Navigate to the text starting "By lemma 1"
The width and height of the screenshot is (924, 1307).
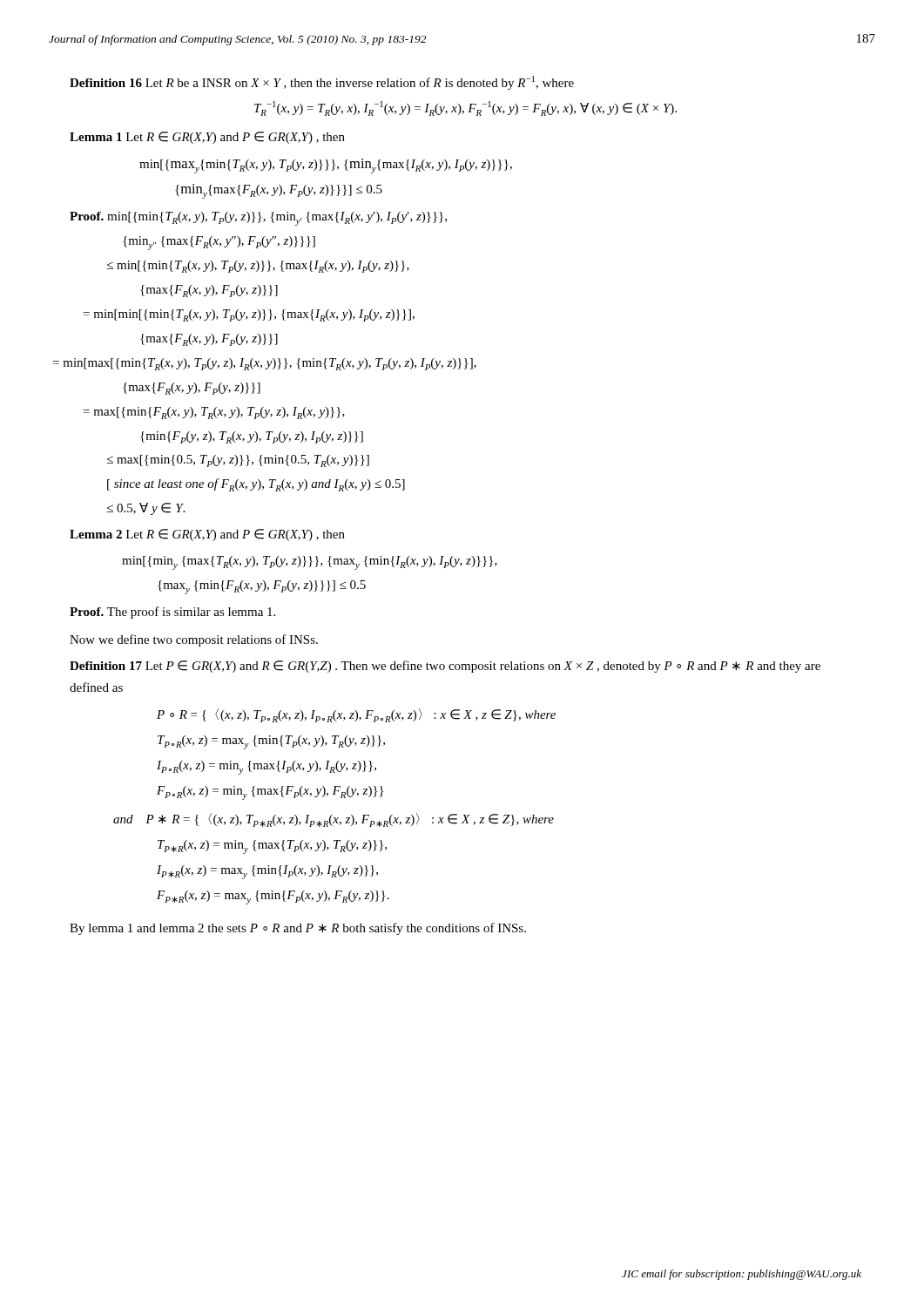(298, 928)
